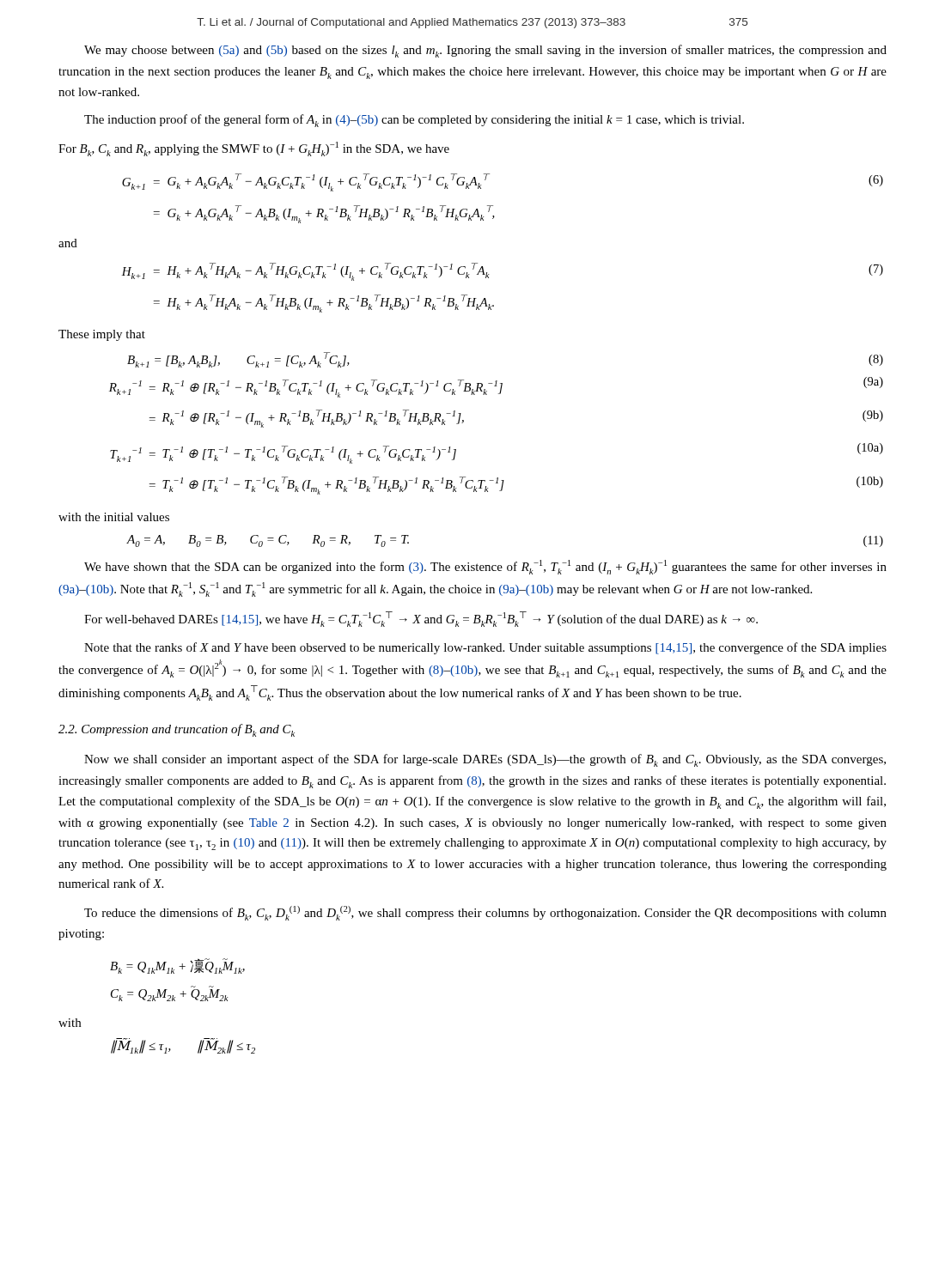Find the text block starting "The induction proof of the general form"
The height and width of the screenshot is (1288, 945).
coord(472,120)
